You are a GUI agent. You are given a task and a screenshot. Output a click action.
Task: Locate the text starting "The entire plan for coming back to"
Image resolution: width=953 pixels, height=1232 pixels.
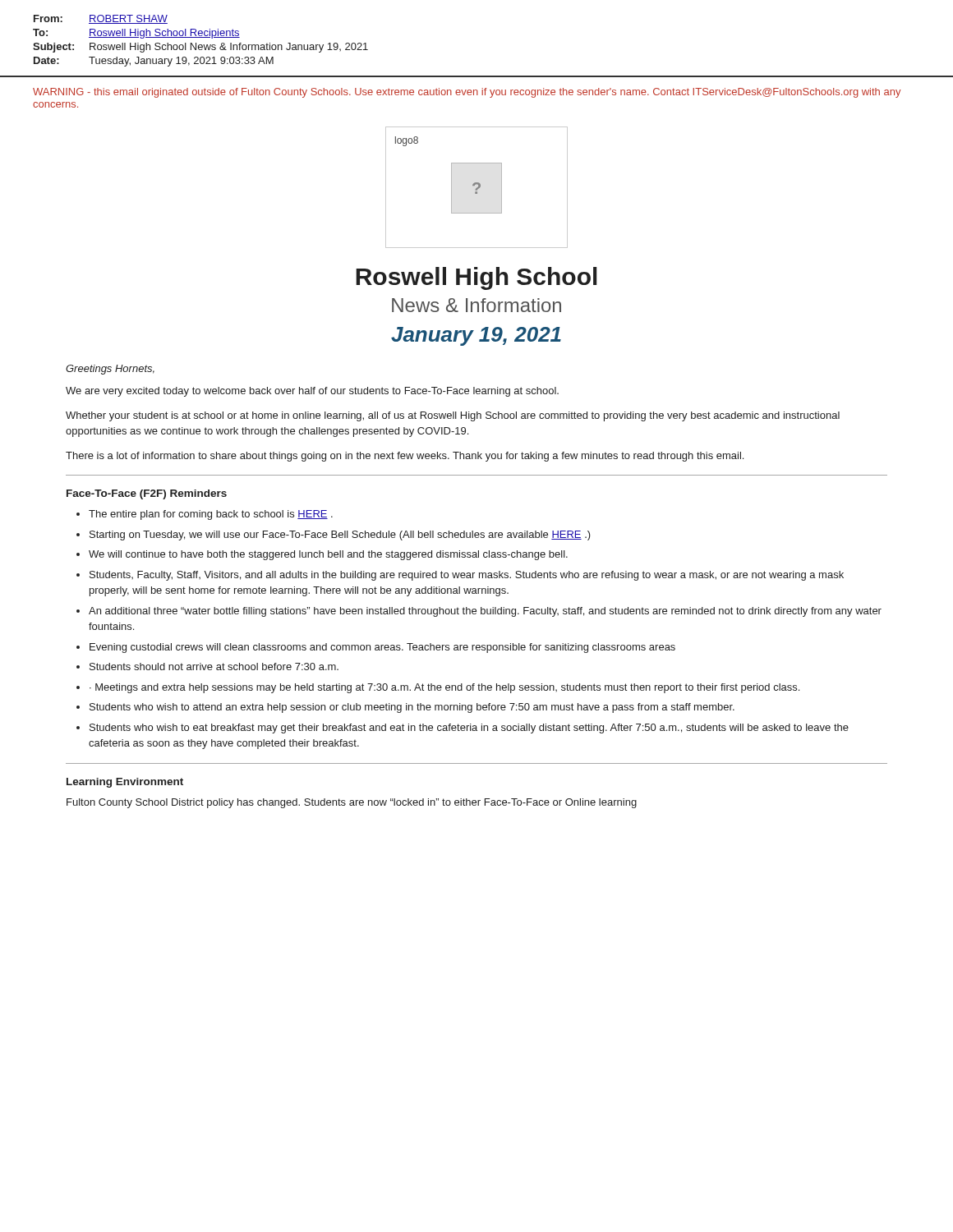tap(211, 514)
